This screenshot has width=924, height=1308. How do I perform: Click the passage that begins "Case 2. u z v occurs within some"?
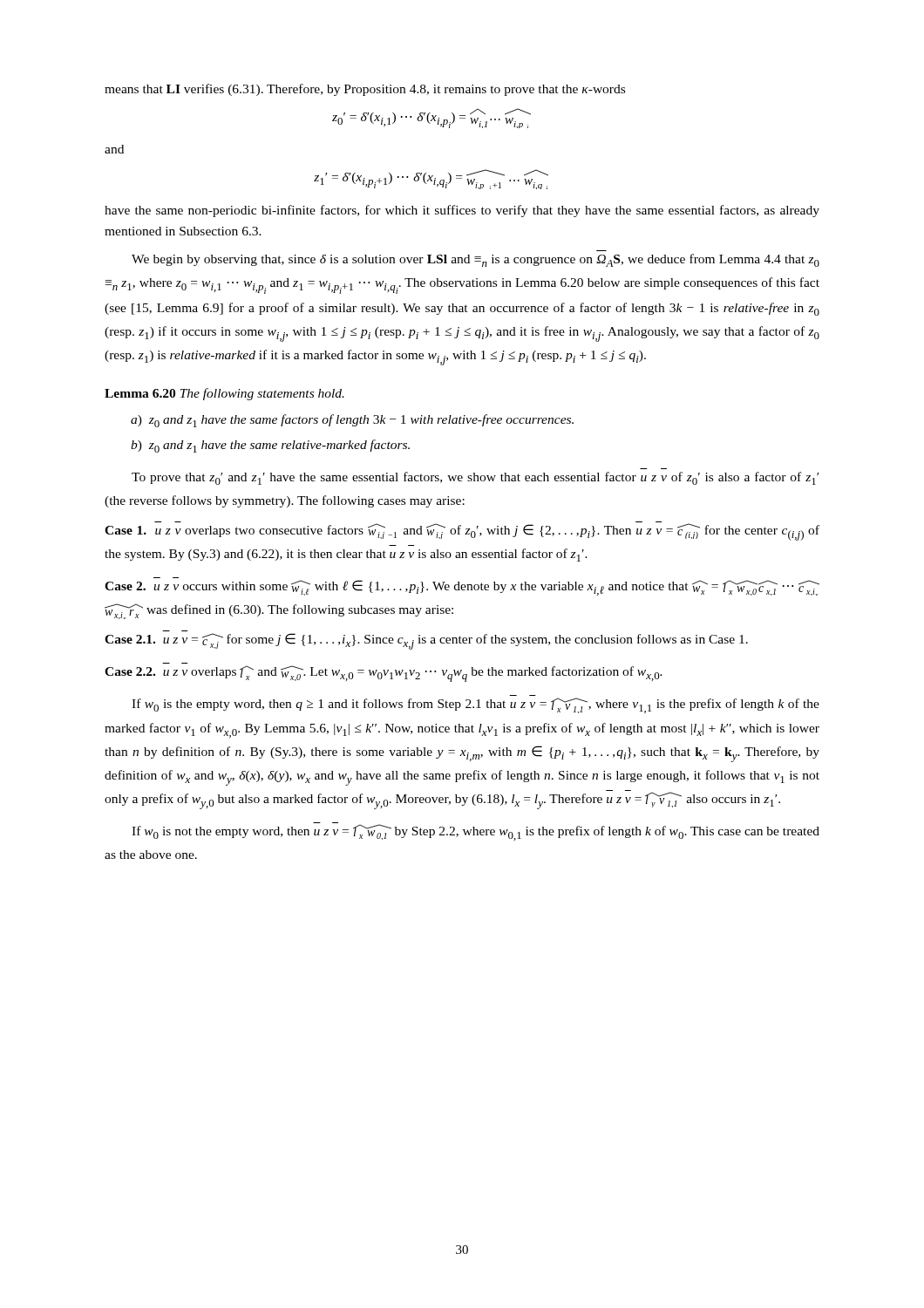point(462,598)
